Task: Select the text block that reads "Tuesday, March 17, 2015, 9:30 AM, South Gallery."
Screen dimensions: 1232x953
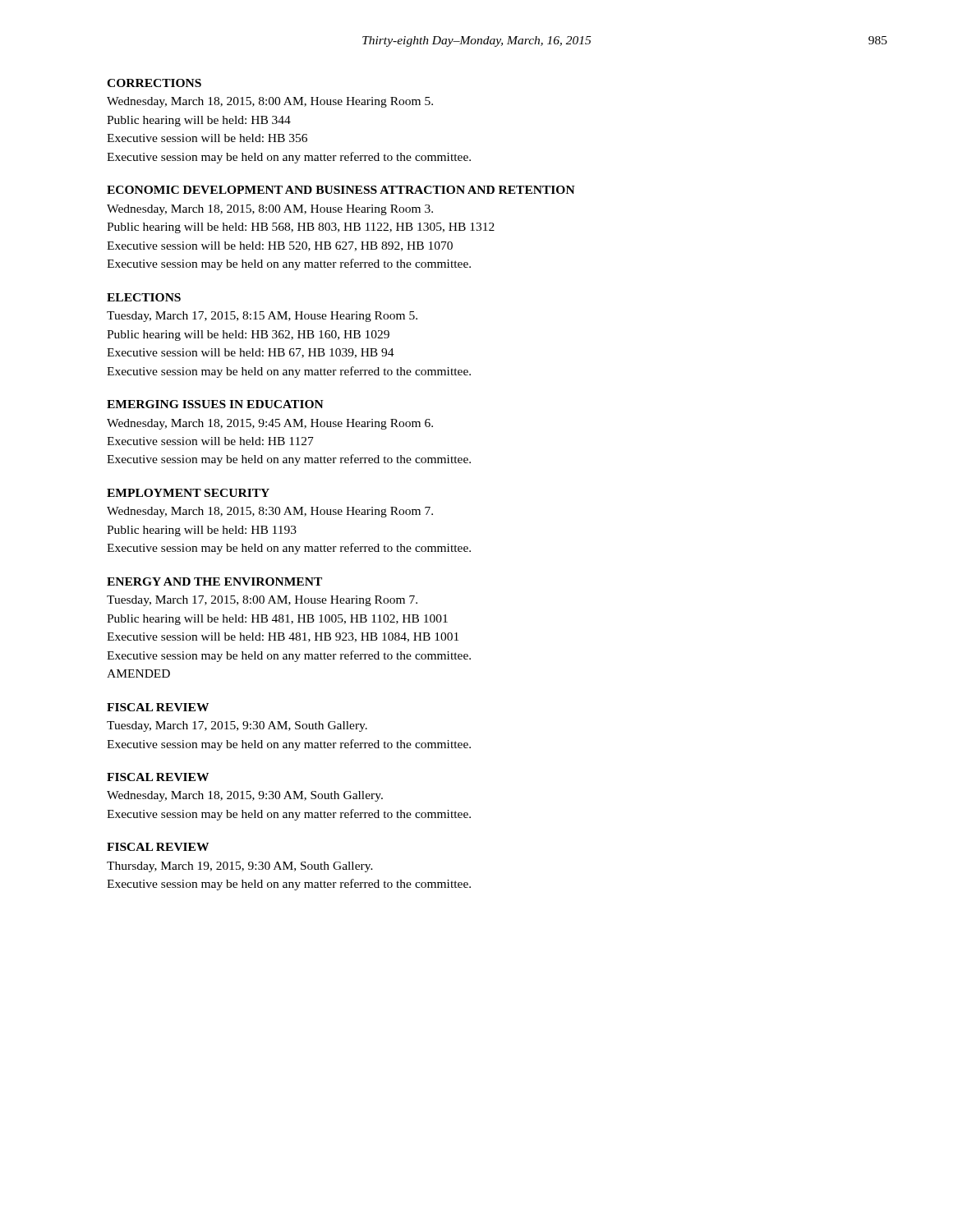Action: point(289,734)
